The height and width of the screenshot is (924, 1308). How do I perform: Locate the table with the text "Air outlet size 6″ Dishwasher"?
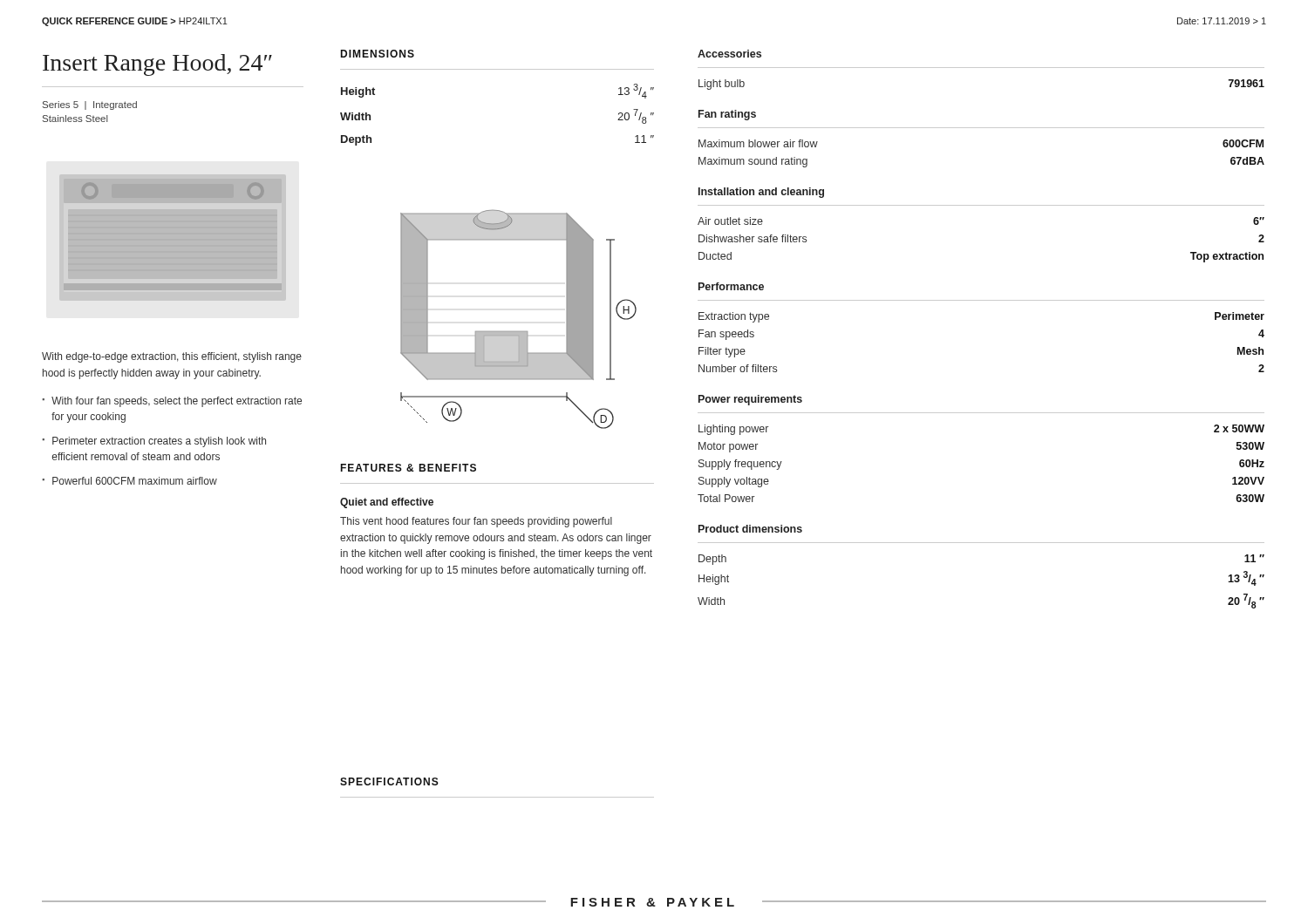point(981,239)
